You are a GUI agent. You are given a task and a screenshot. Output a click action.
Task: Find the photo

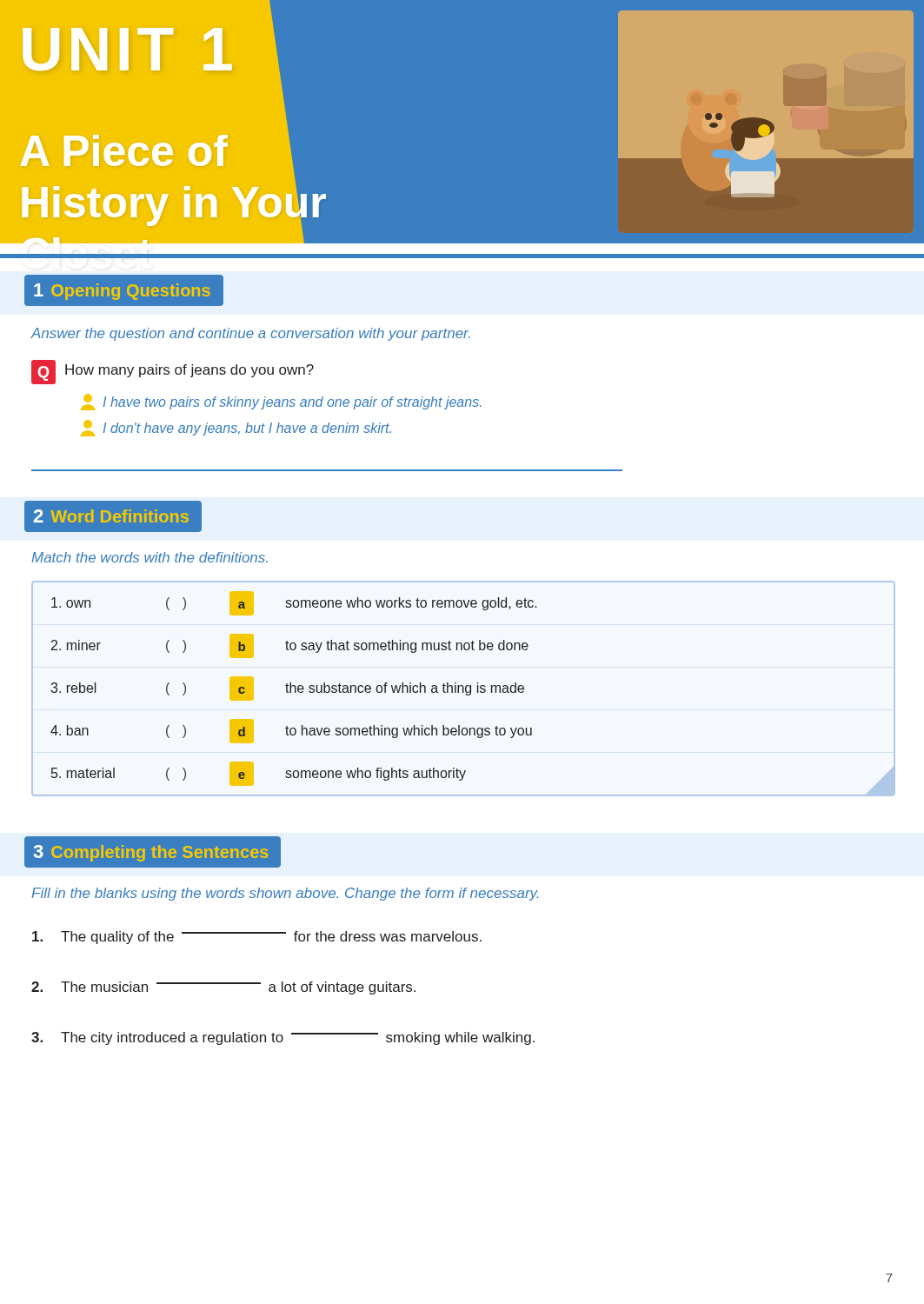click(x=766, y=122)
